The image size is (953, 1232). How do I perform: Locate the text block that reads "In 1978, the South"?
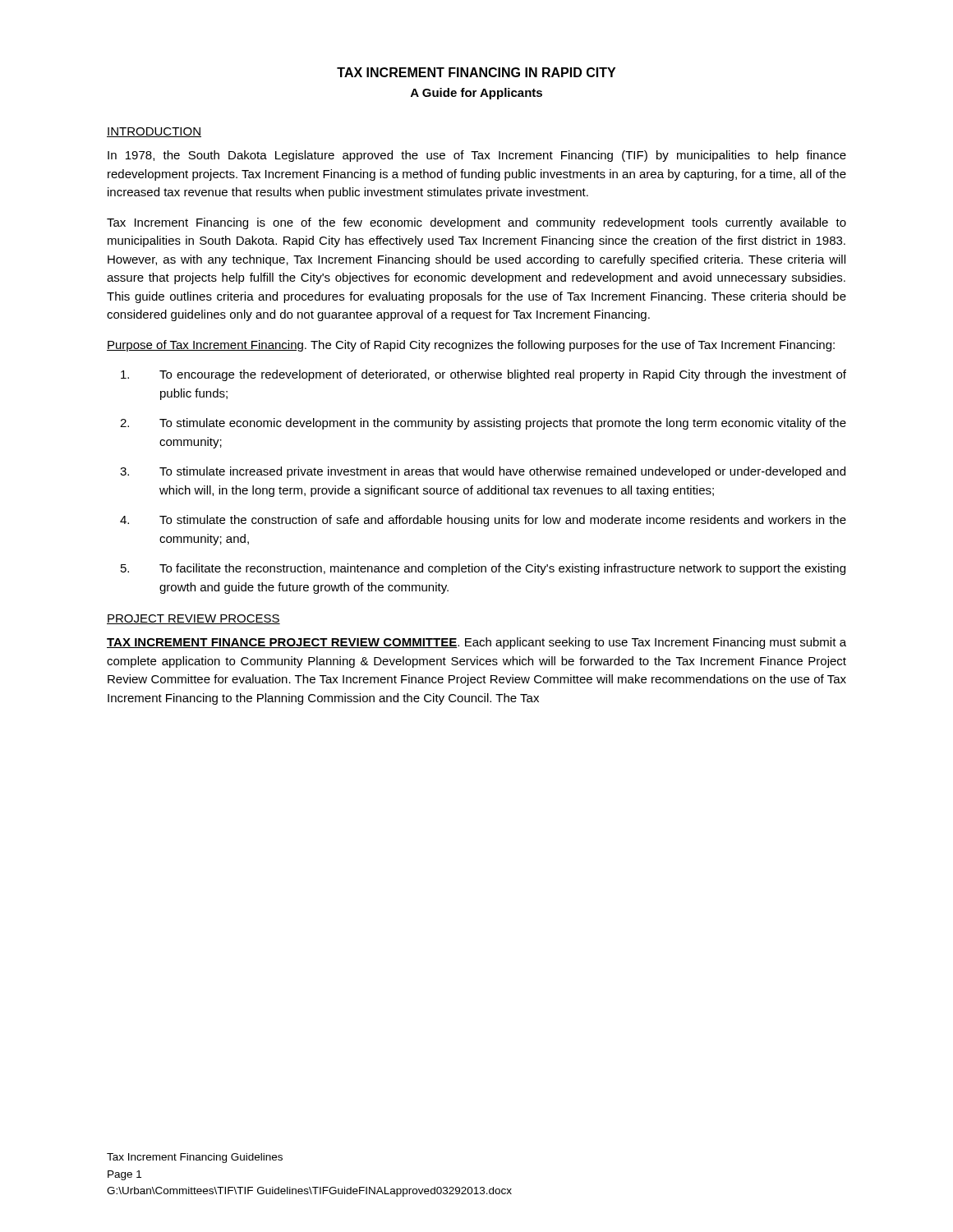click(x=476, y=173)
